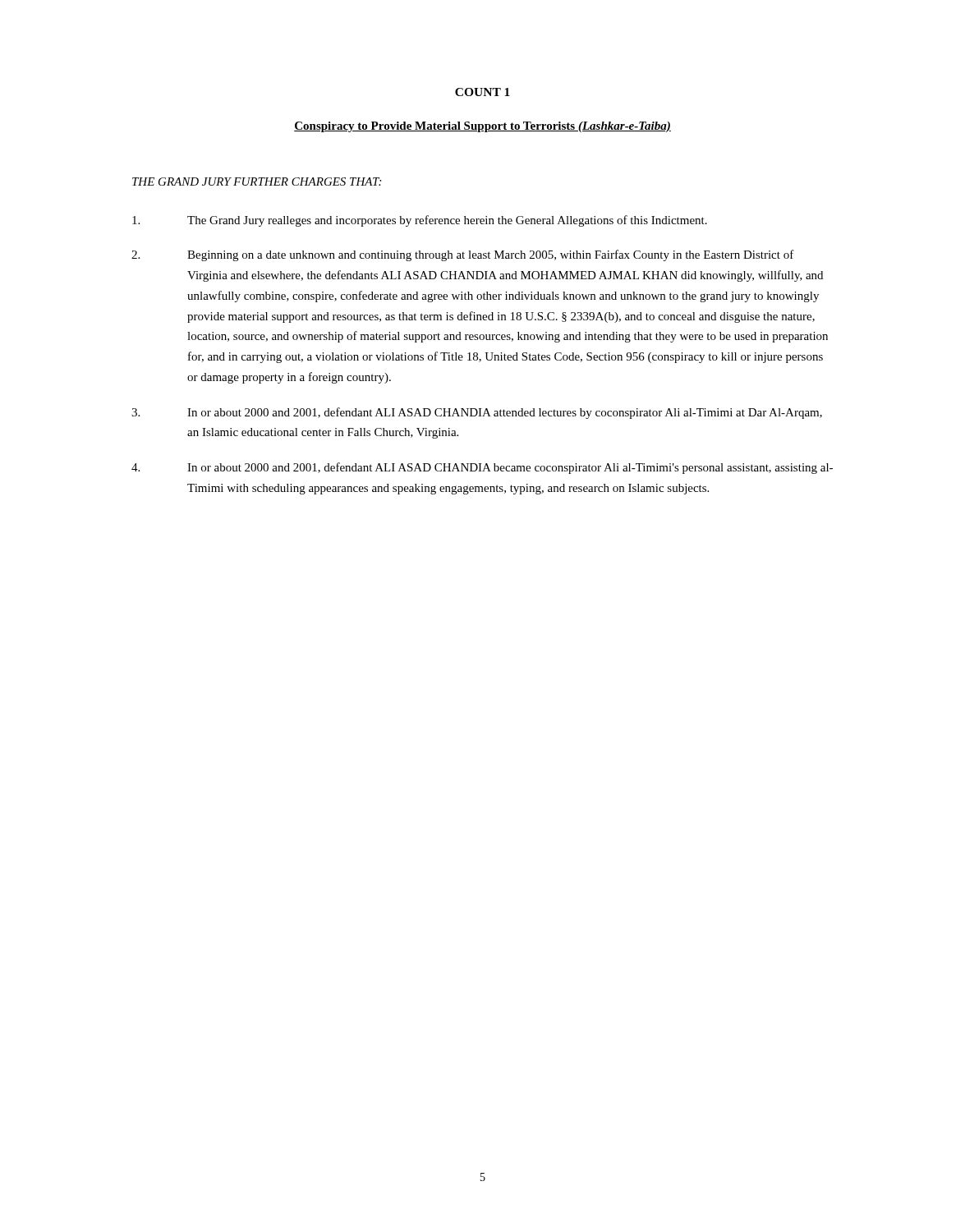Locate the block of text that opens with "4. In or"

coord(482,478)
